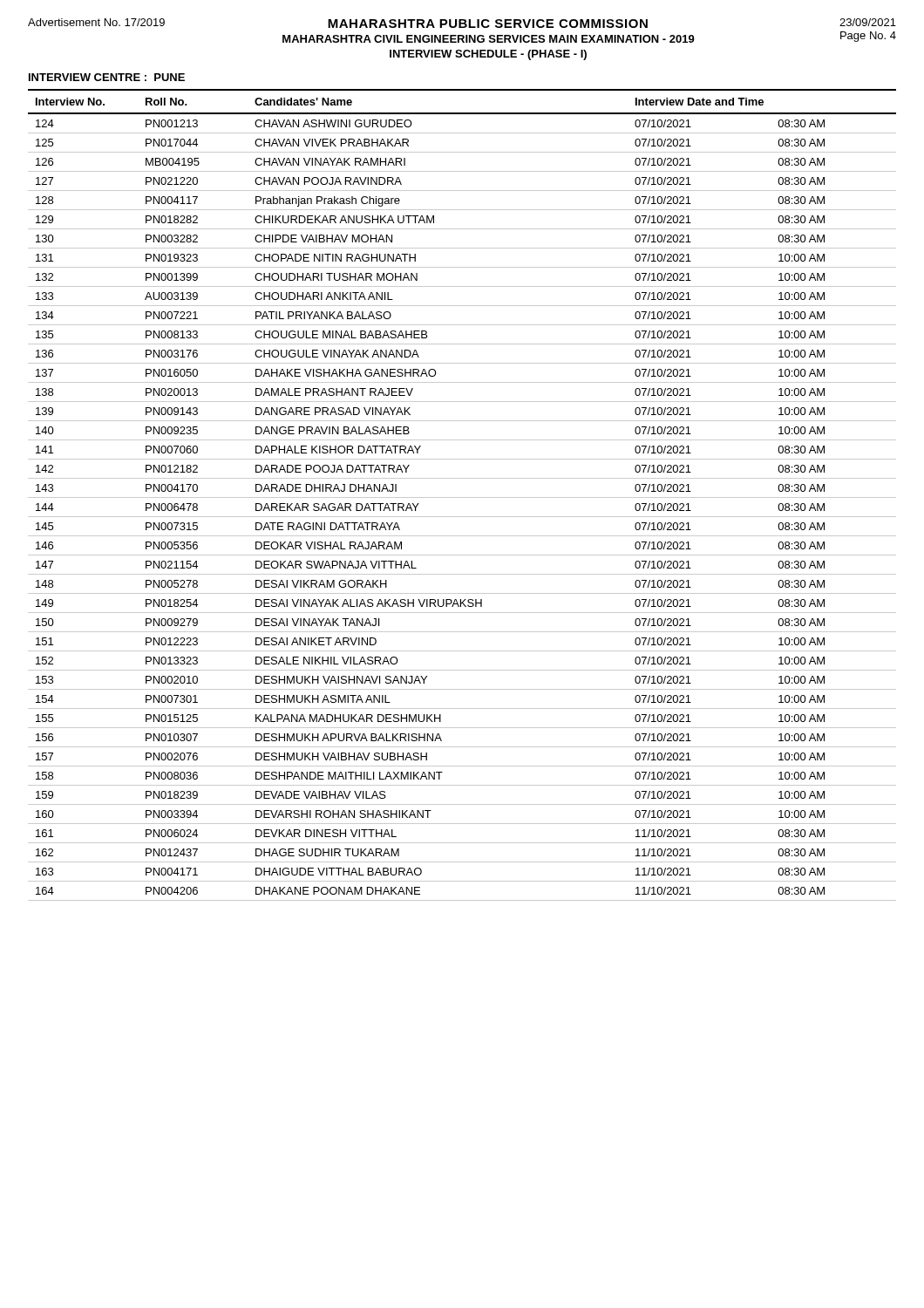Find the table that mentions "08:30 AM"
Screen dimensions: 1308x924
click(x=462, y=495)
